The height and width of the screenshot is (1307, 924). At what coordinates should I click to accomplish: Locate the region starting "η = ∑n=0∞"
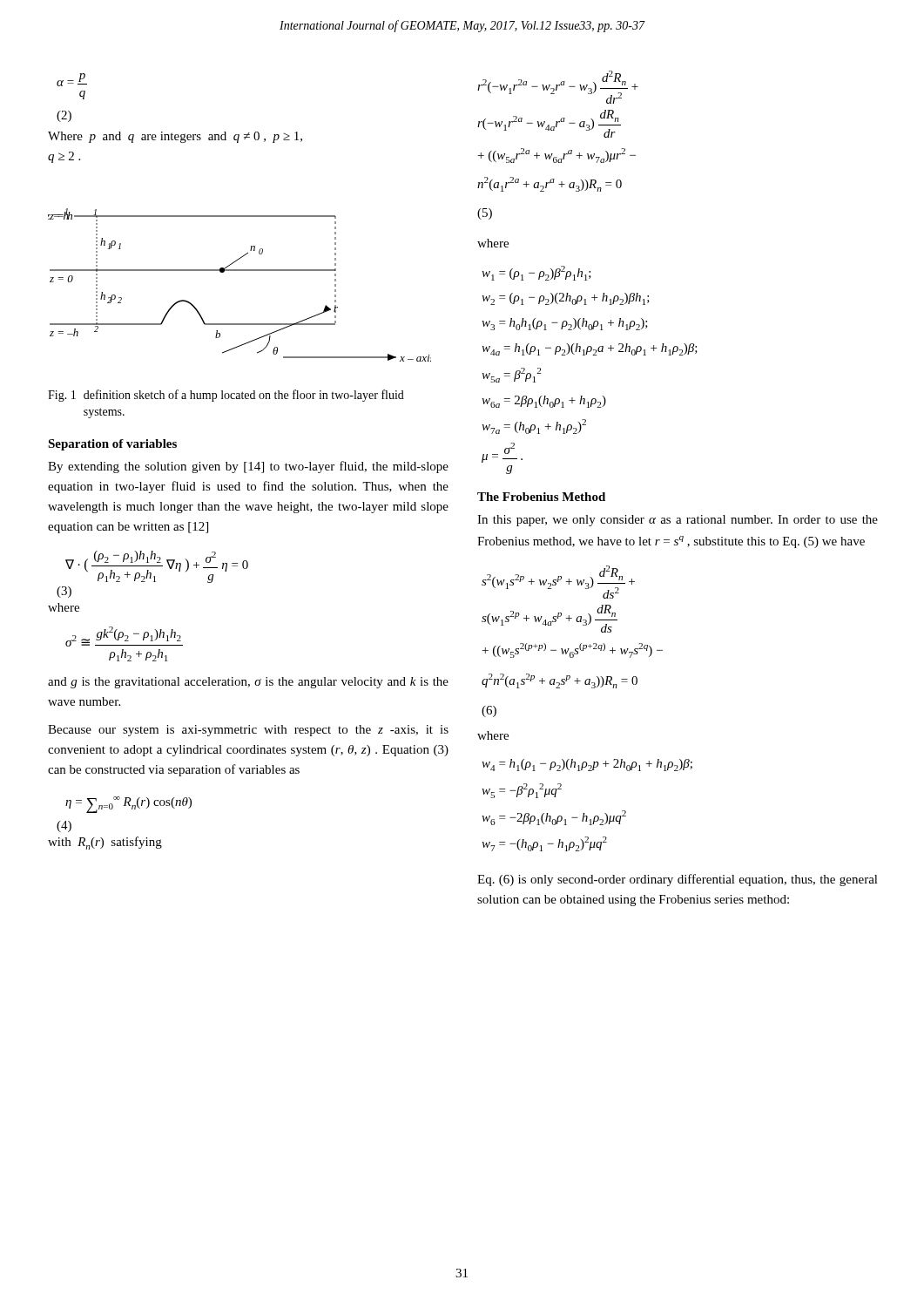[x=129, y=803]
